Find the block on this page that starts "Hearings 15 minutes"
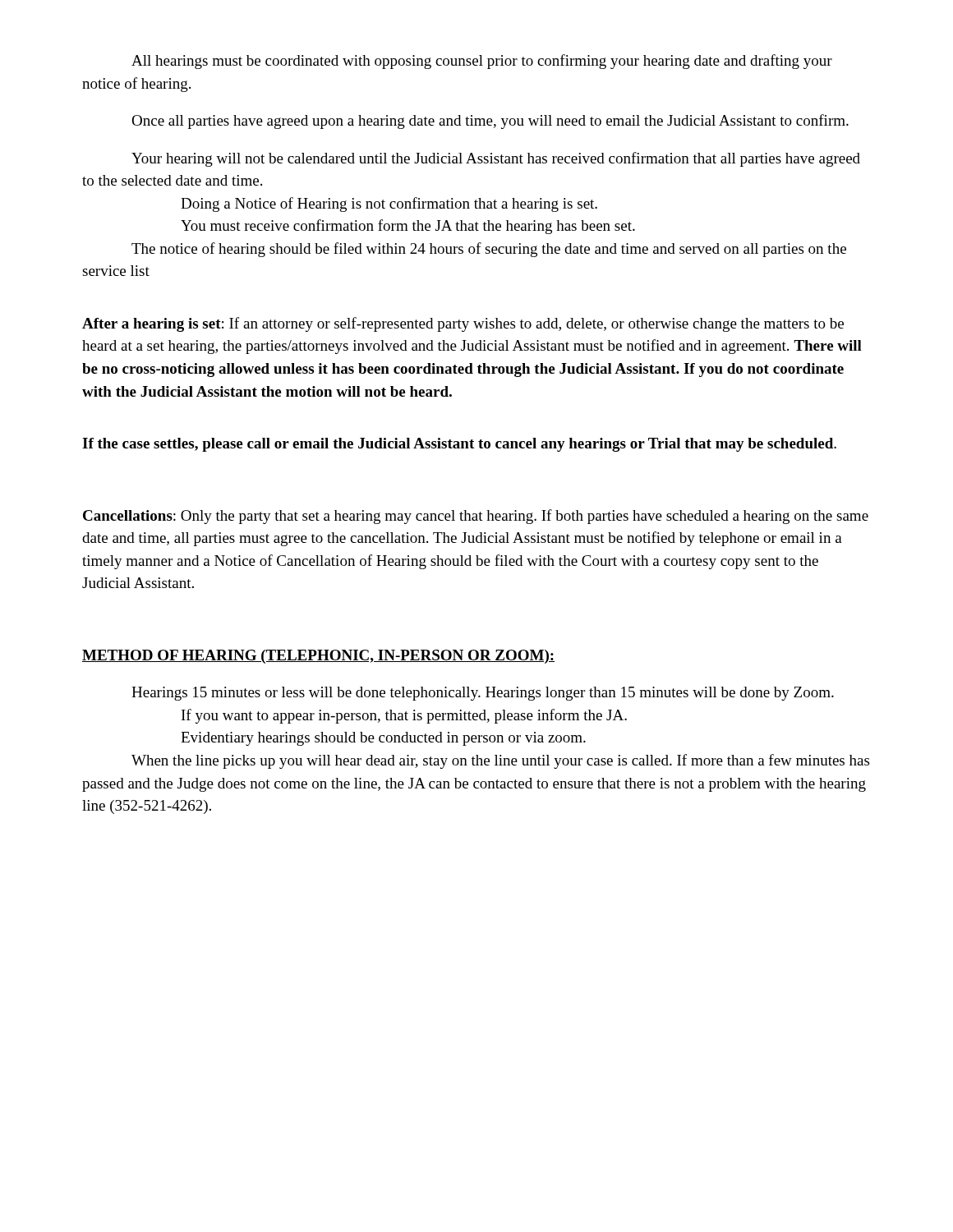The height and width of the screenshot is (1232, 953). point(476,693)
